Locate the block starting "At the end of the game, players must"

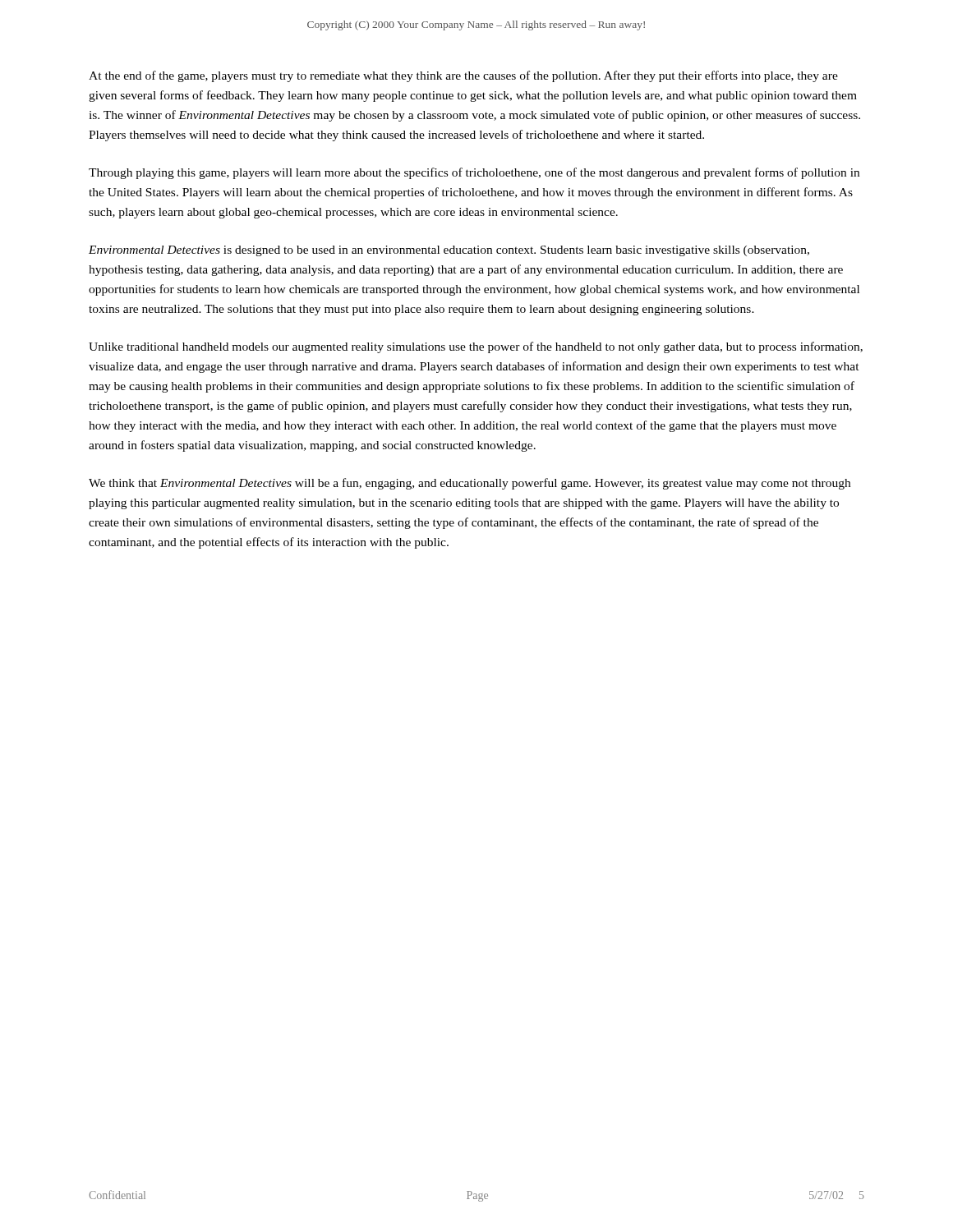click(475, 105)
